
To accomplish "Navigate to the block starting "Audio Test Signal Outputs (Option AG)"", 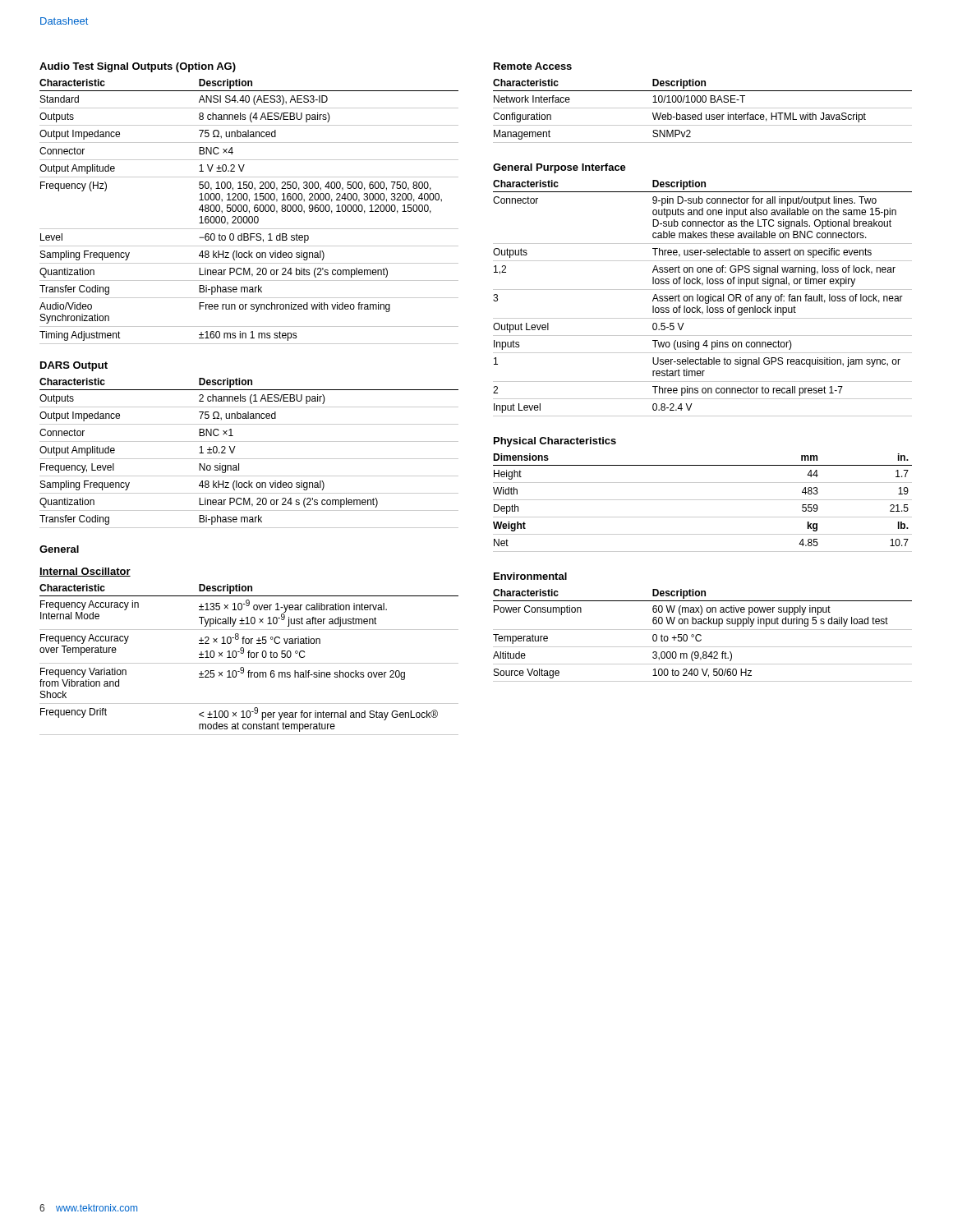I will [x=138, y=66].
